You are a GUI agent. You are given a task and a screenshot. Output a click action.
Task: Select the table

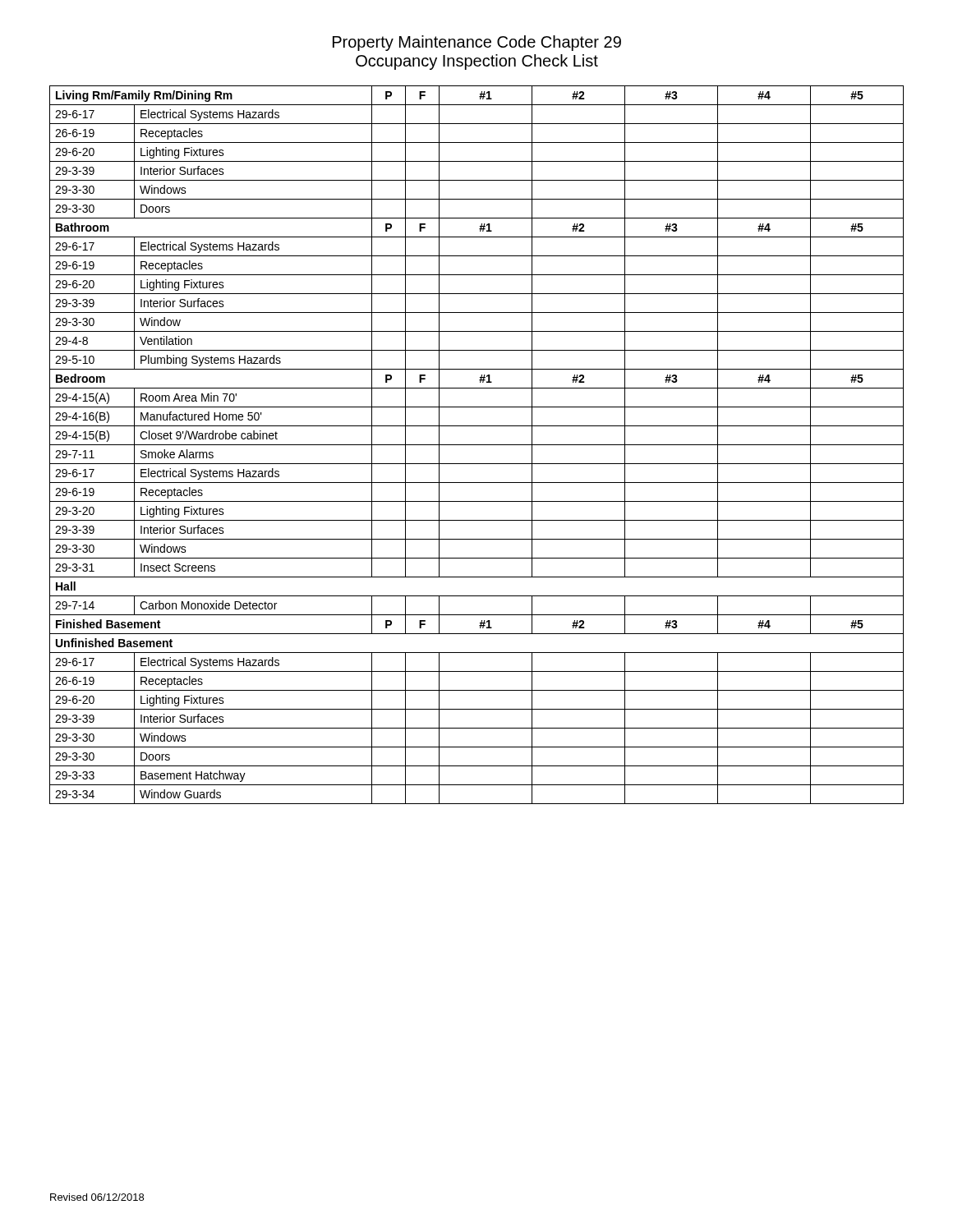[476, 445]
